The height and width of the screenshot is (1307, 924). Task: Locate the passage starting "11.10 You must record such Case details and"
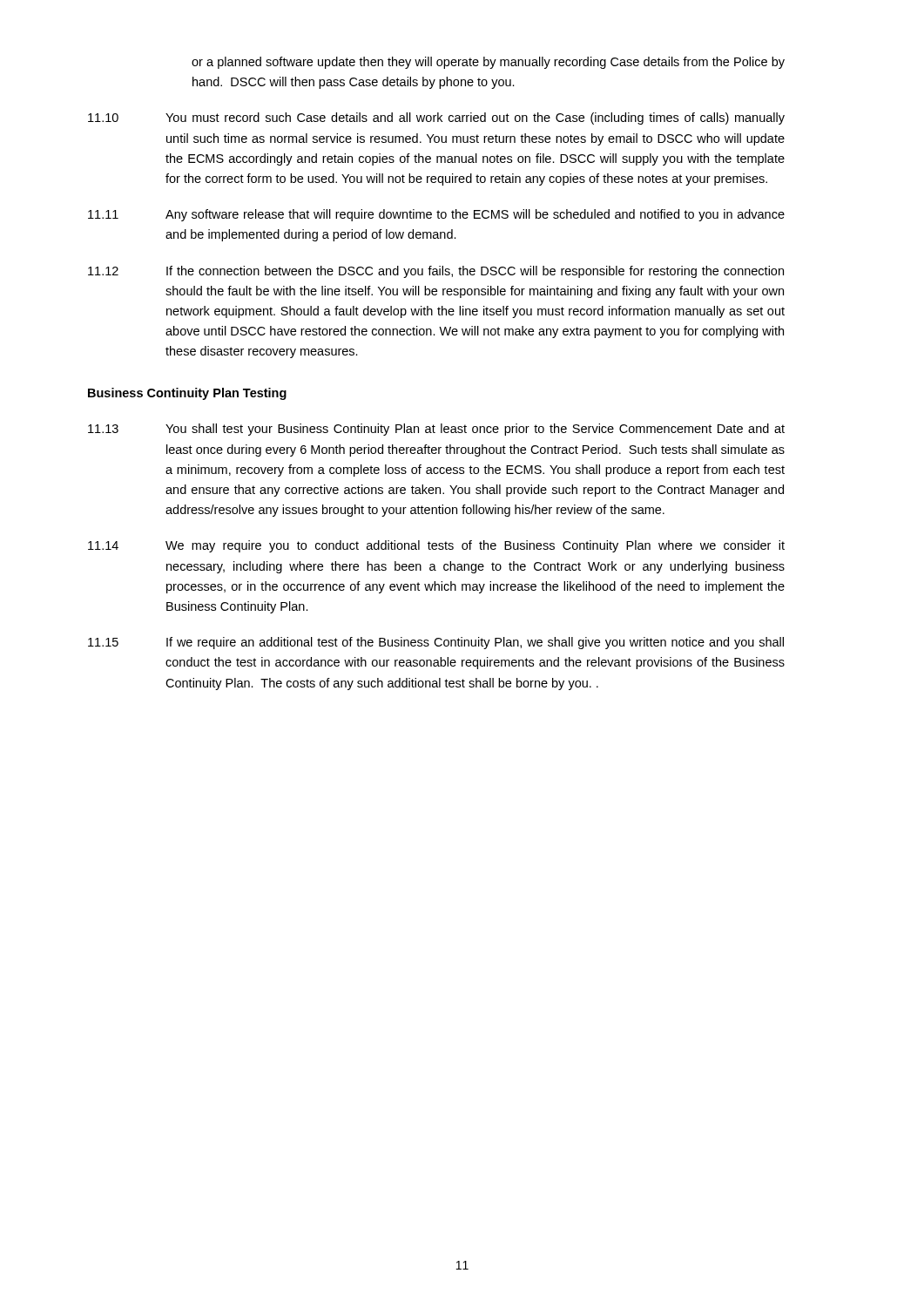[x=436, y=149]
